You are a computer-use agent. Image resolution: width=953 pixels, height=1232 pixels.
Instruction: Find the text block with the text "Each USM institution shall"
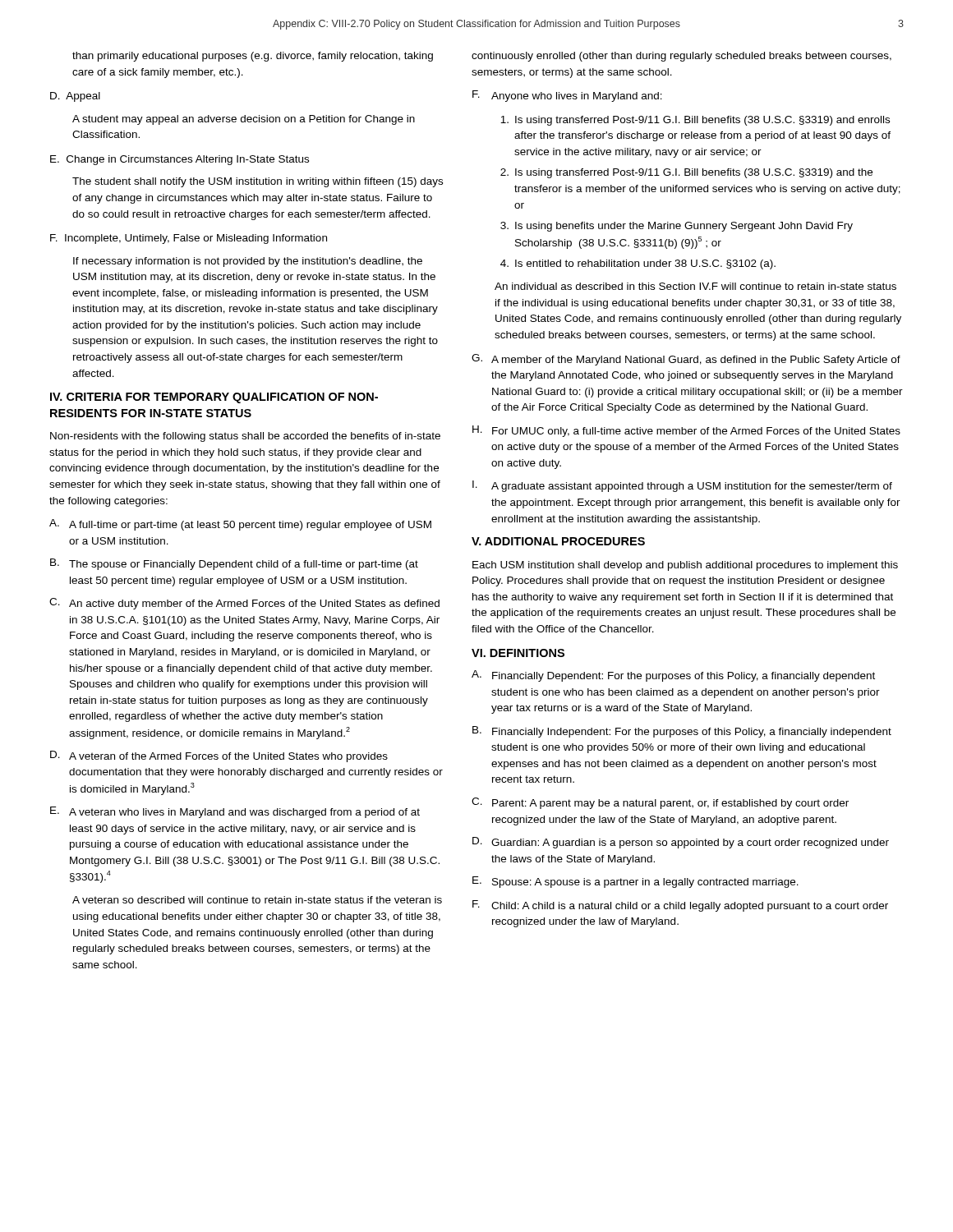[688, 597]
